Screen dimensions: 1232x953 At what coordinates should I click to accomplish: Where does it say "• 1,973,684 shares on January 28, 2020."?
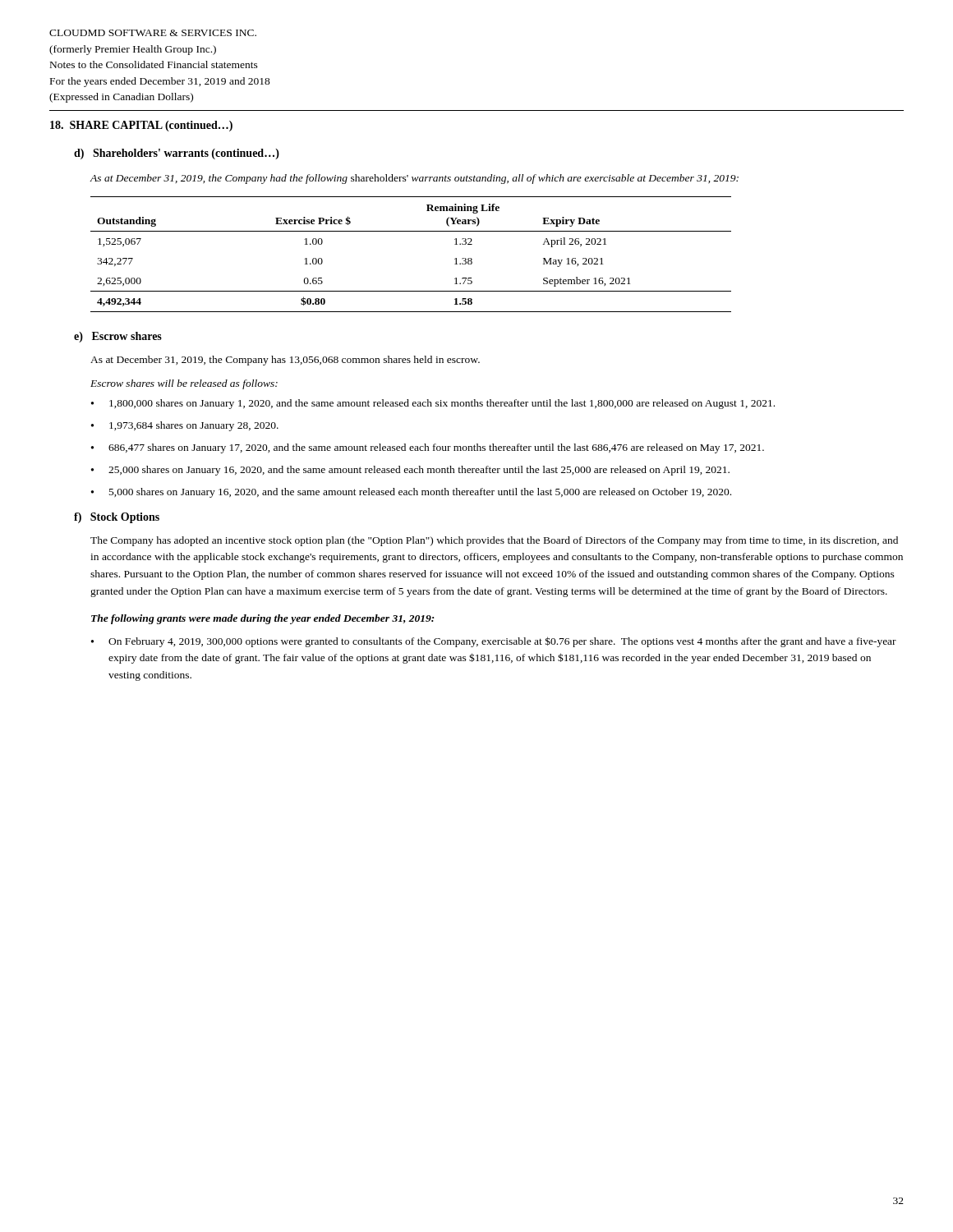(x=185, y=426)
